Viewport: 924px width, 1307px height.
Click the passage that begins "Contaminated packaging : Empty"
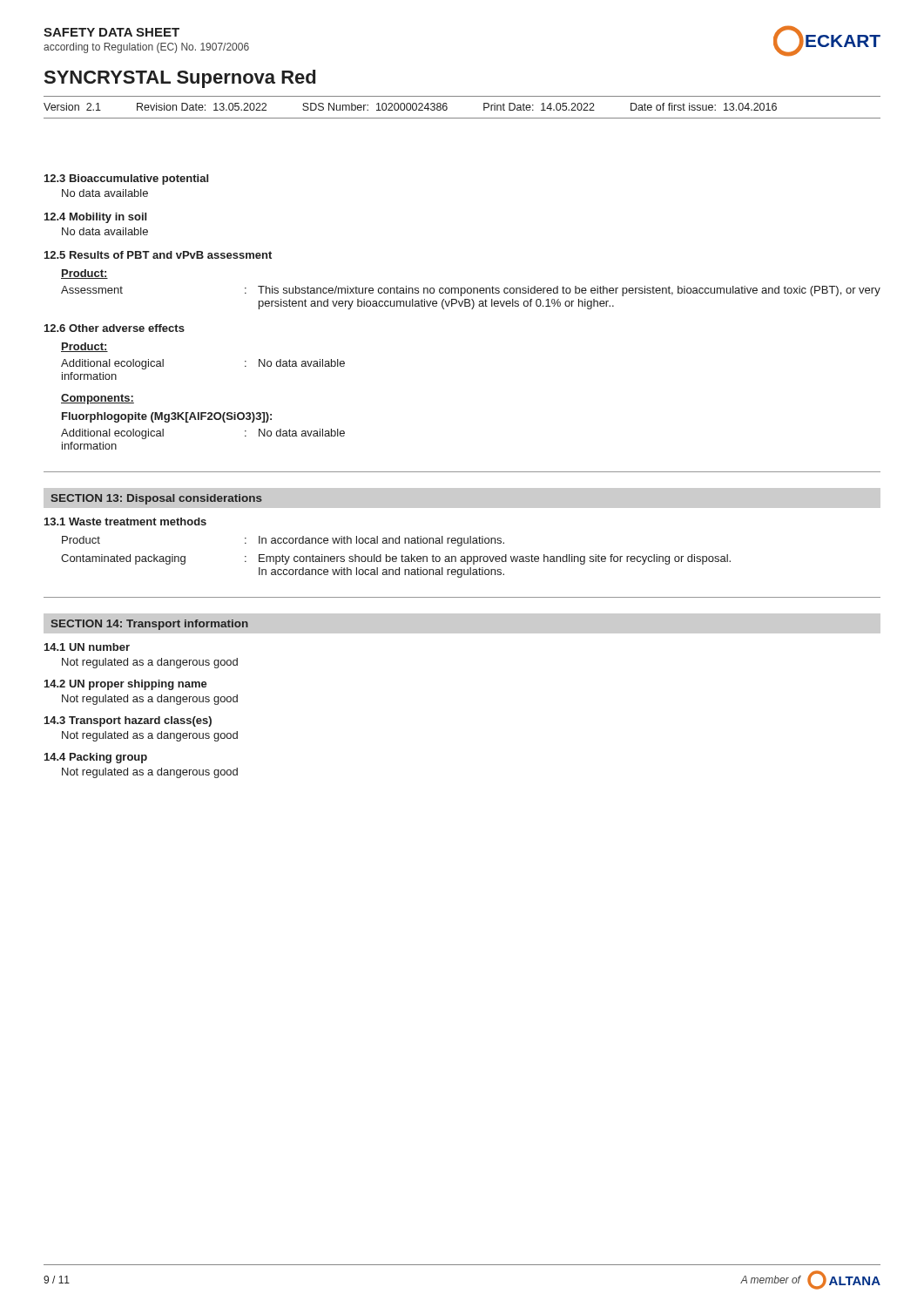coord(471,565)
